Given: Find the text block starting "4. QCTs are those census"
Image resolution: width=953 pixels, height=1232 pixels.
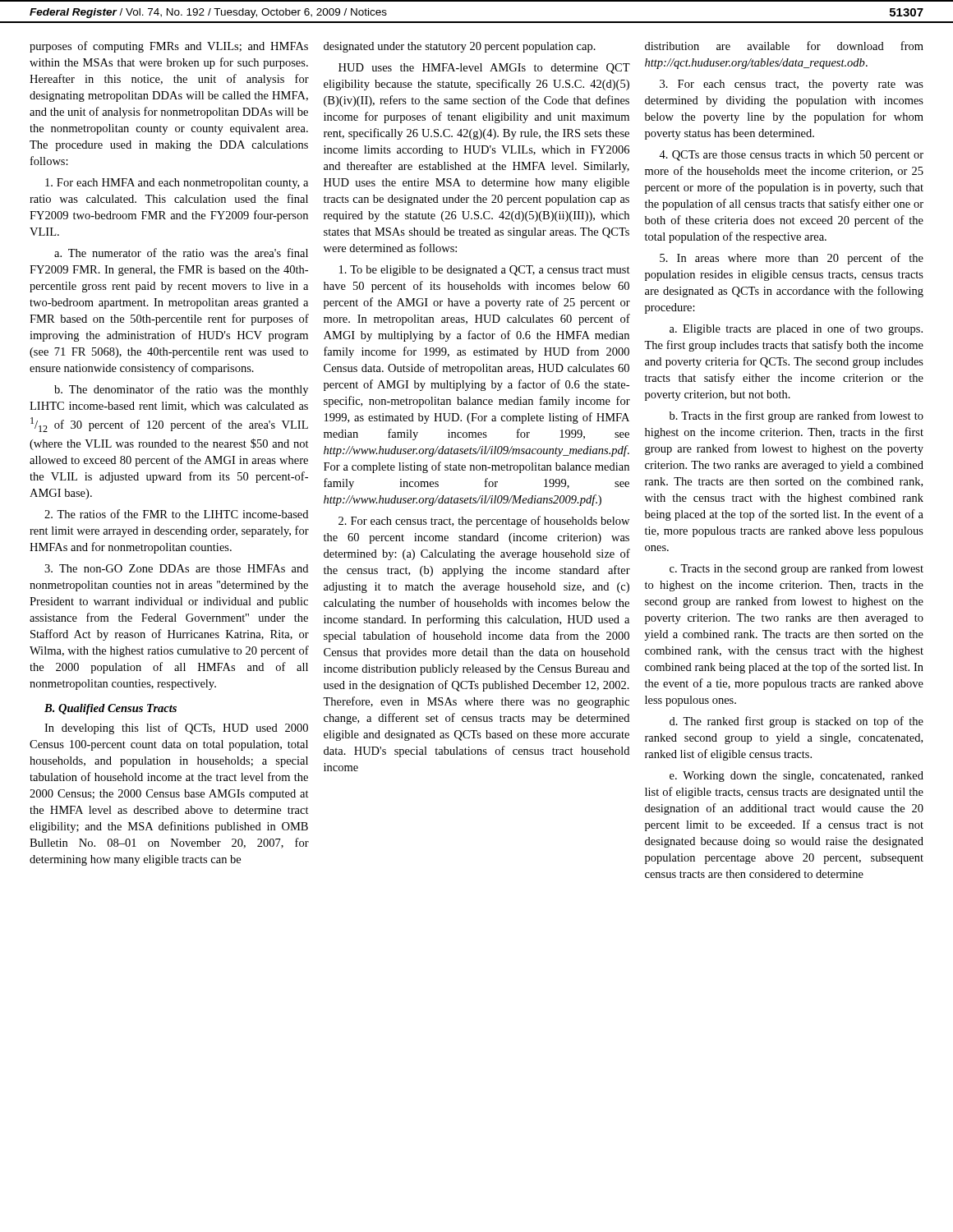Looking at the screenshot, I should (x=784, y=196).
